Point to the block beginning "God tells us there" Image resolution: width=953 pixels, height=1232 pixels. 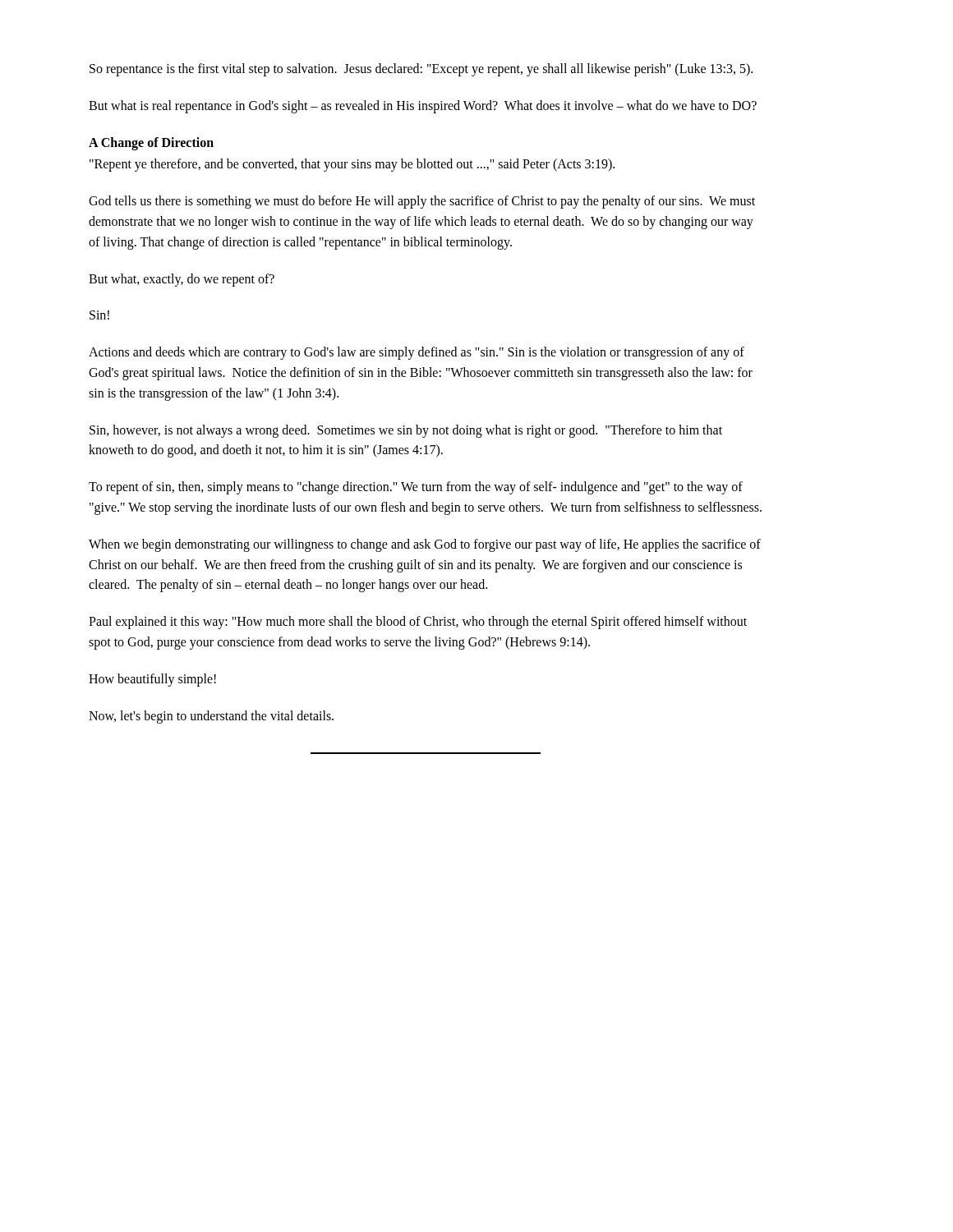coord(422,221)
